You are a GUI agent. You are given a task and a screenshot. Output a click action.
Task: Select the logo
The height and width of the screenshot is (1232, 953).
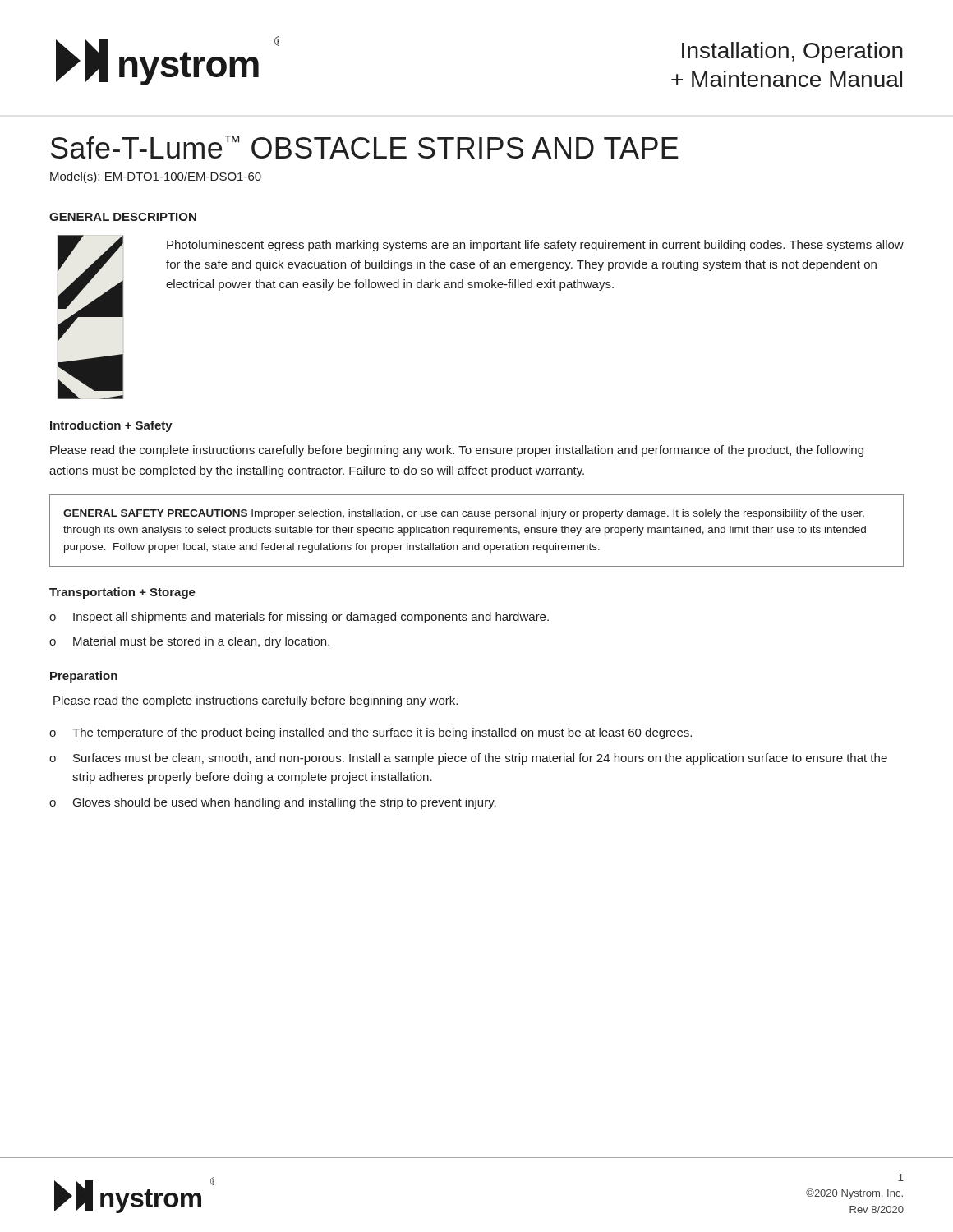164,61
